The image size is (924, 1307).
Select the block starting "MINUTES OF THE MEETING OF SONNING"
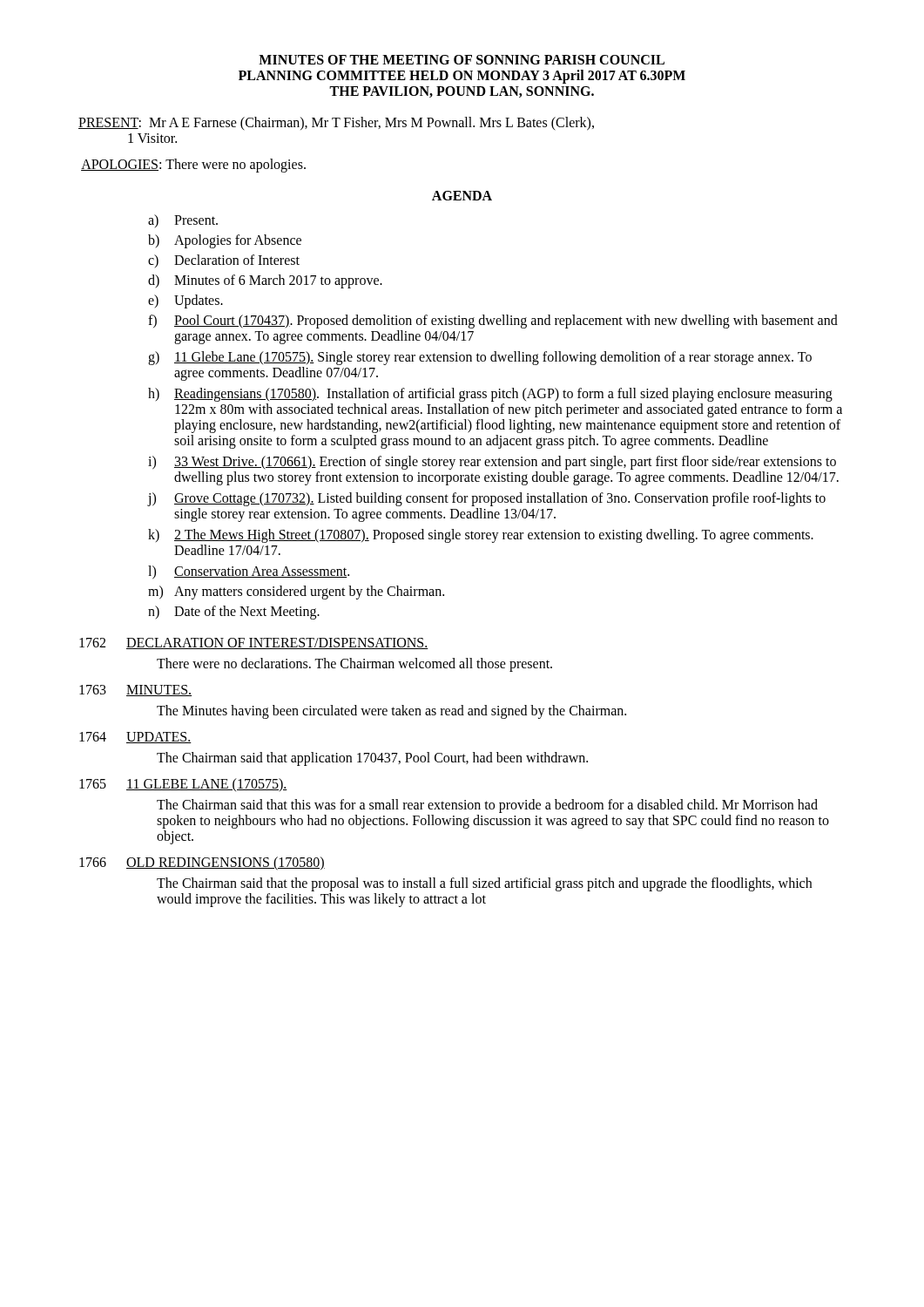point(462,75)
